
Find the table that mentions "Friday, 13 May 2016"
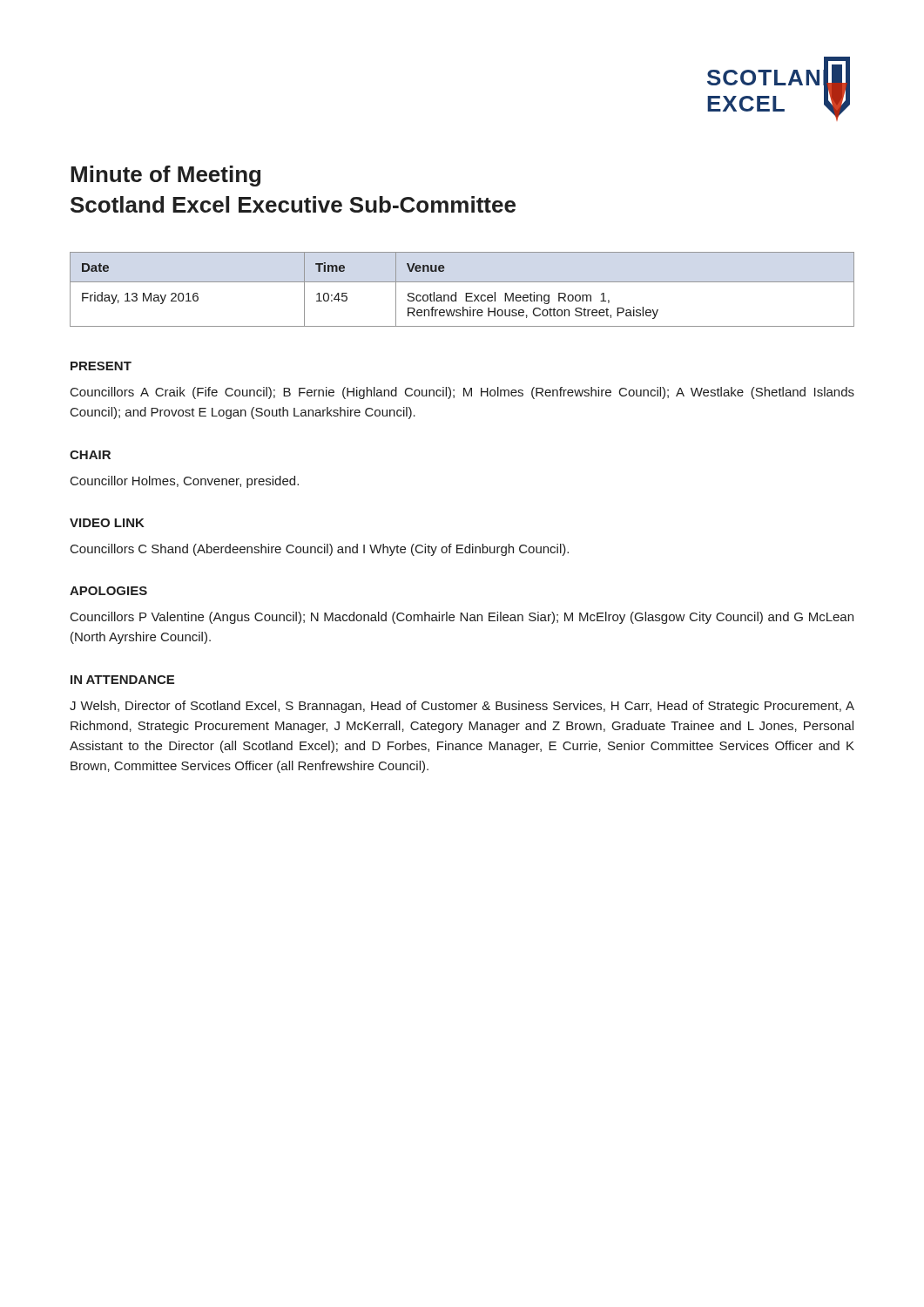pos(462,289)
